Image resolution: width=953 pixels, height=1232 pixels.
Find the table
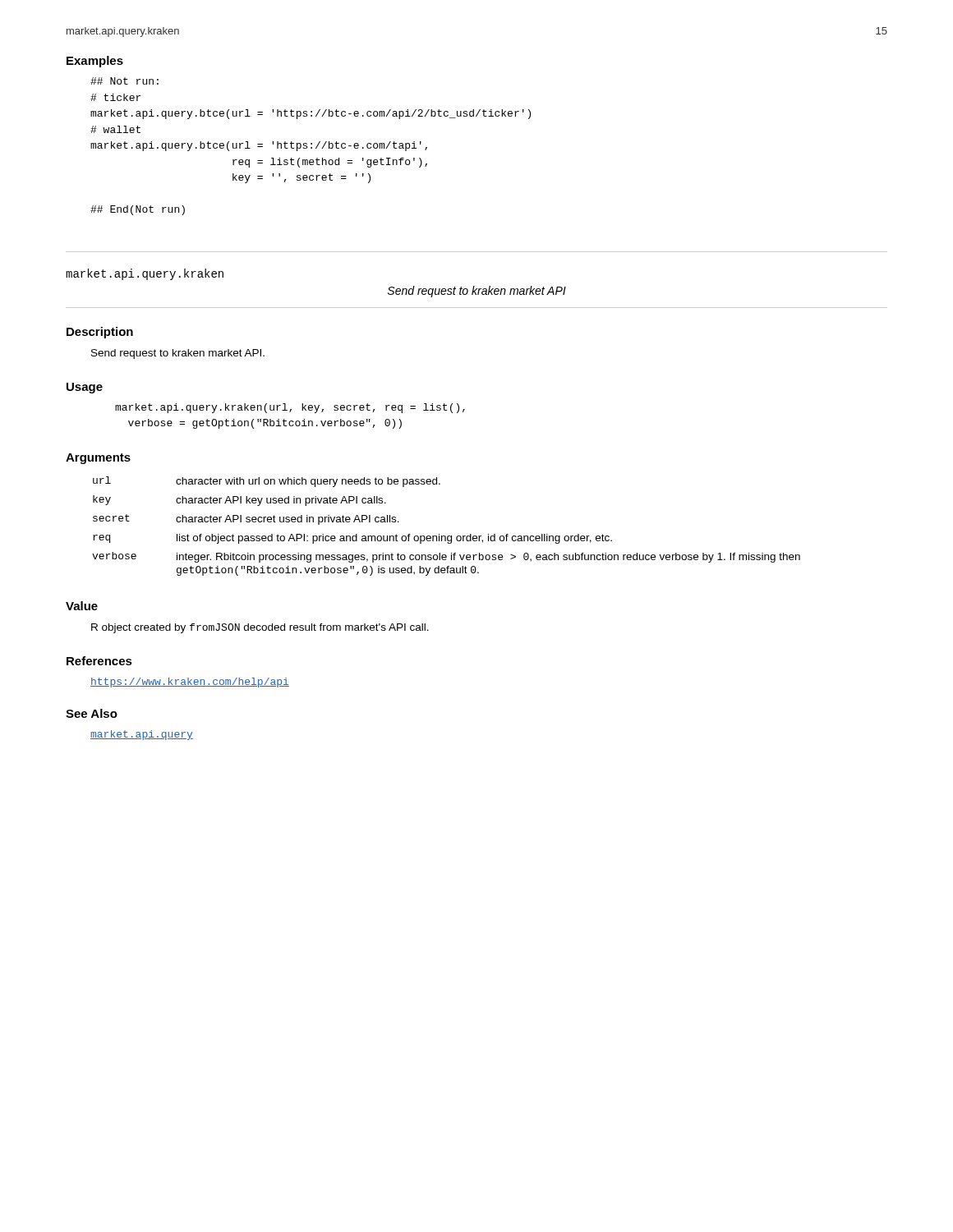click(x=476, y=525)
